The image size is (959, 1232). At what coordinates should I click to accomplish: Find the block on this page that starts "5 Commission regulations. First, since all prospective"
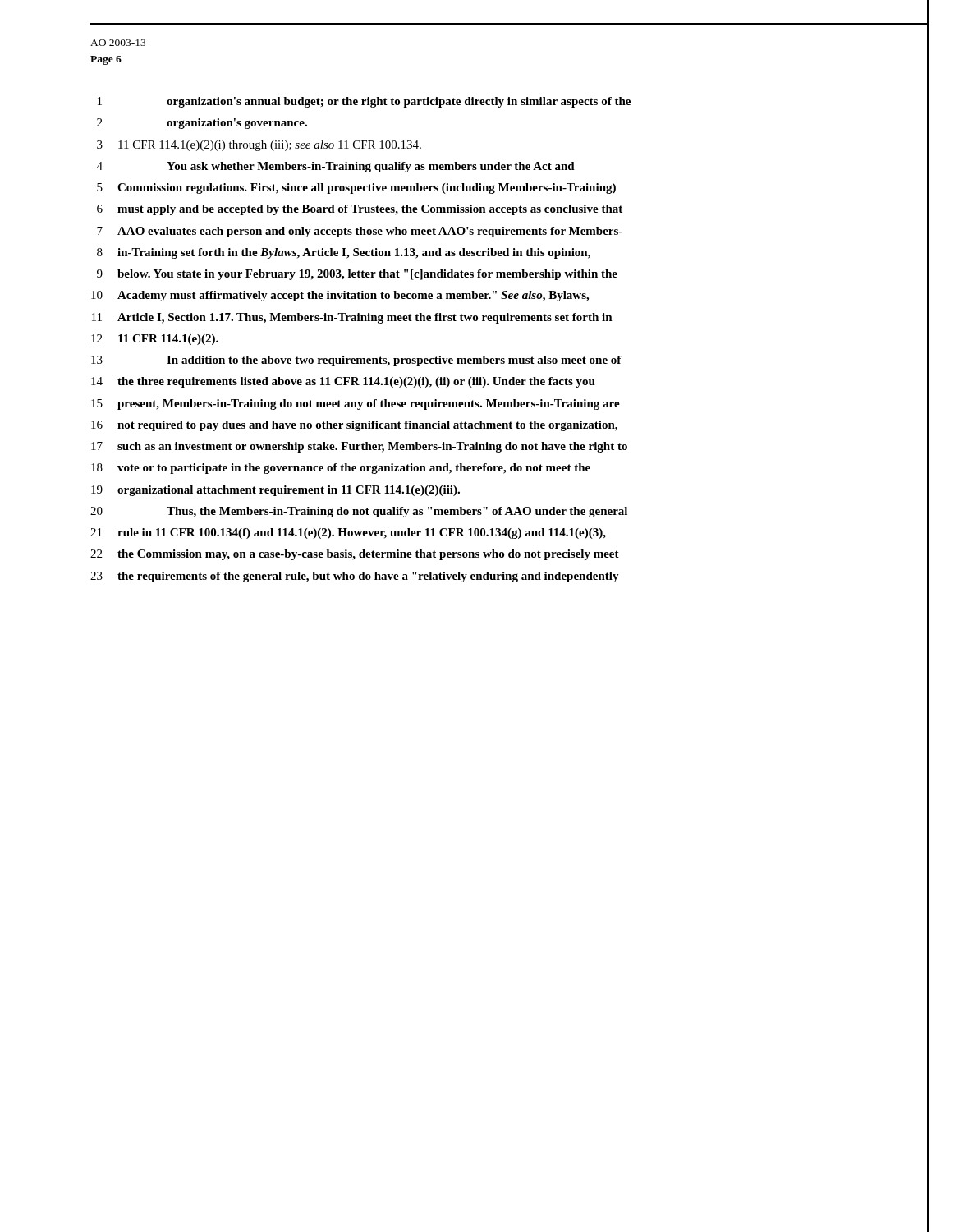coord(484,187)
